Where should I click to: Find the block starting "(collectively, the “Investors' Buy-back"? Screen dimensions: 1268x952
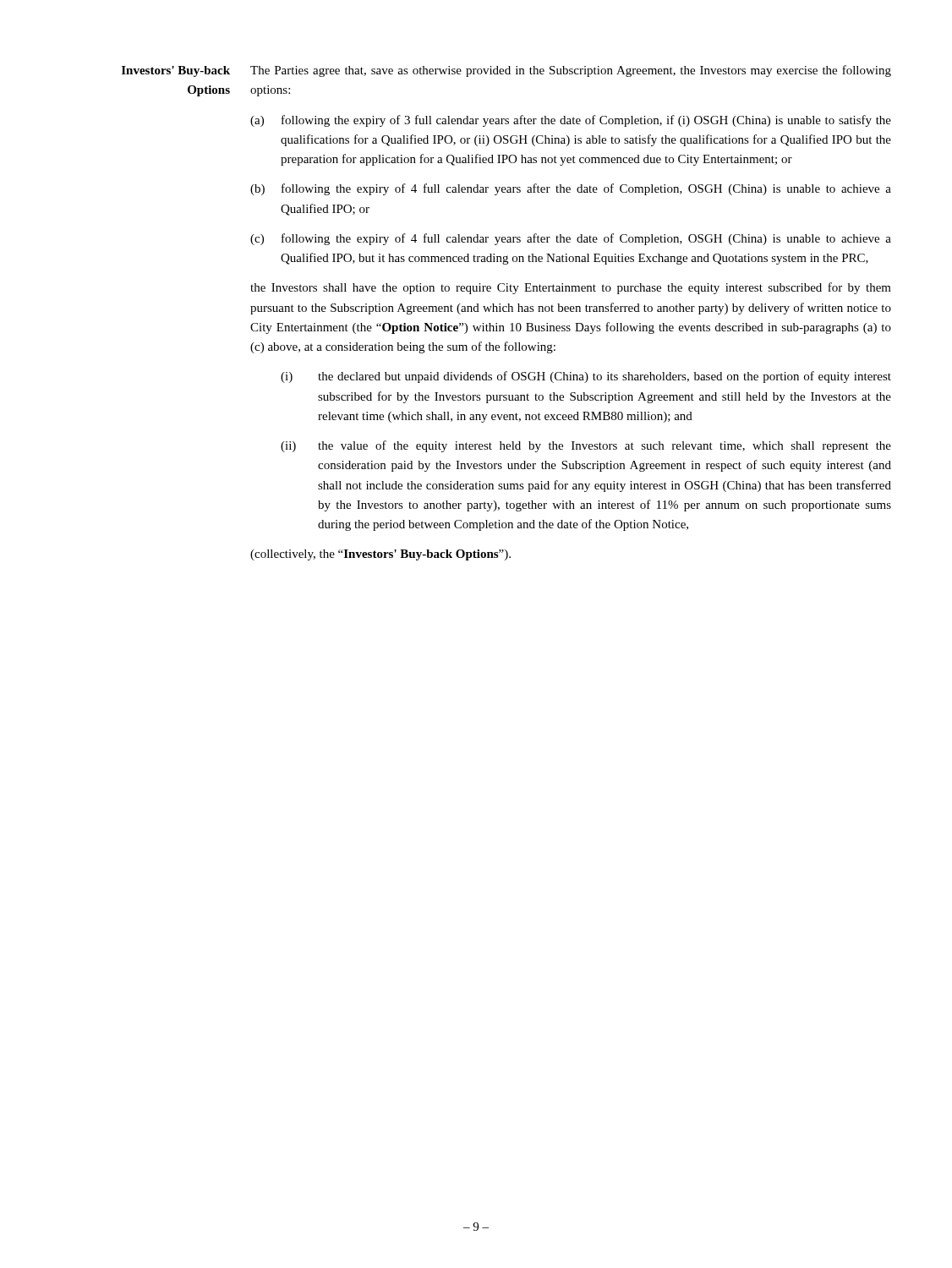(x=381, y=554)
